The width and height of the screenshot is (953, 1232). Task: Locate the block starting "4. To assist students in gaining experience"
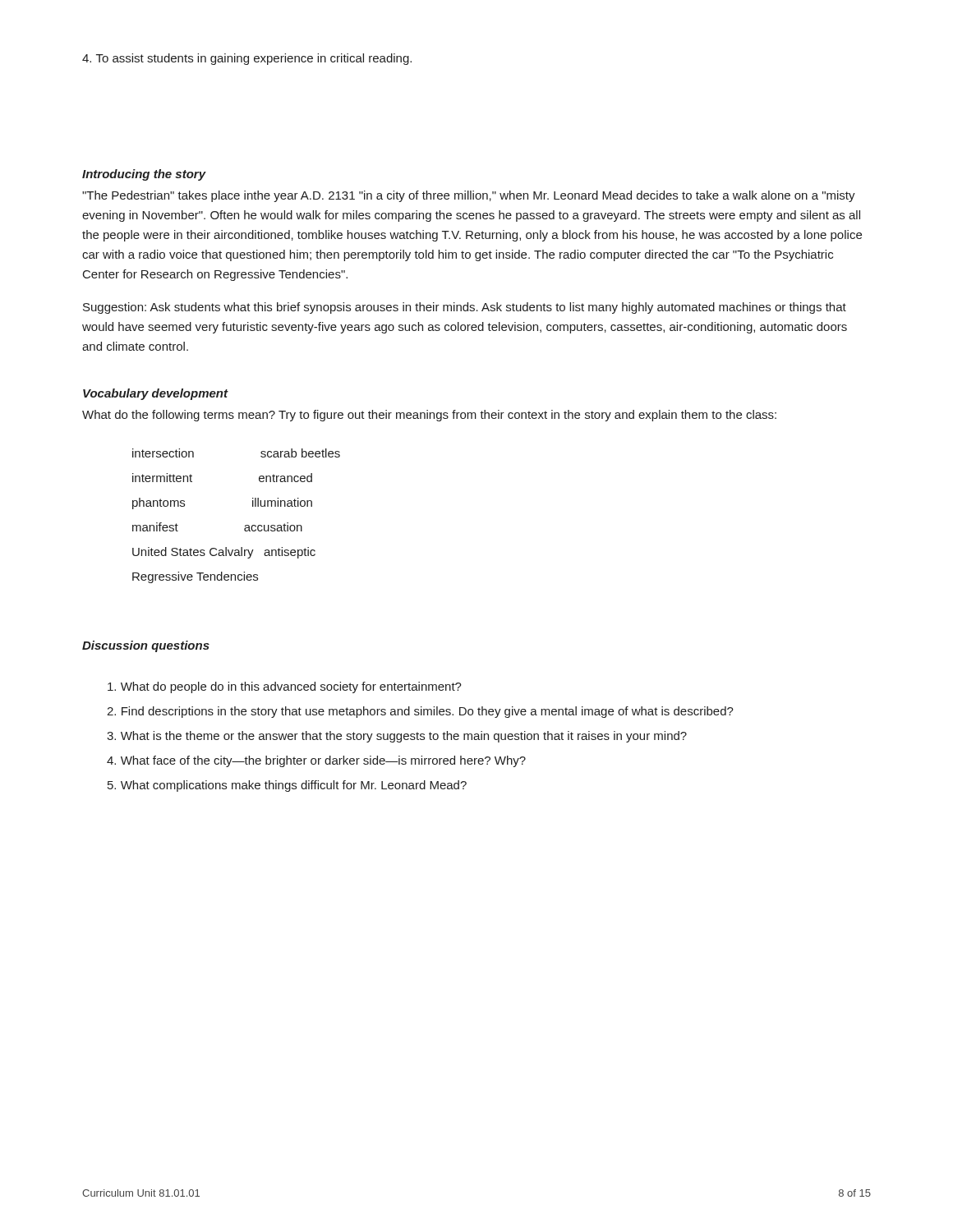click(x=247, y=58)
